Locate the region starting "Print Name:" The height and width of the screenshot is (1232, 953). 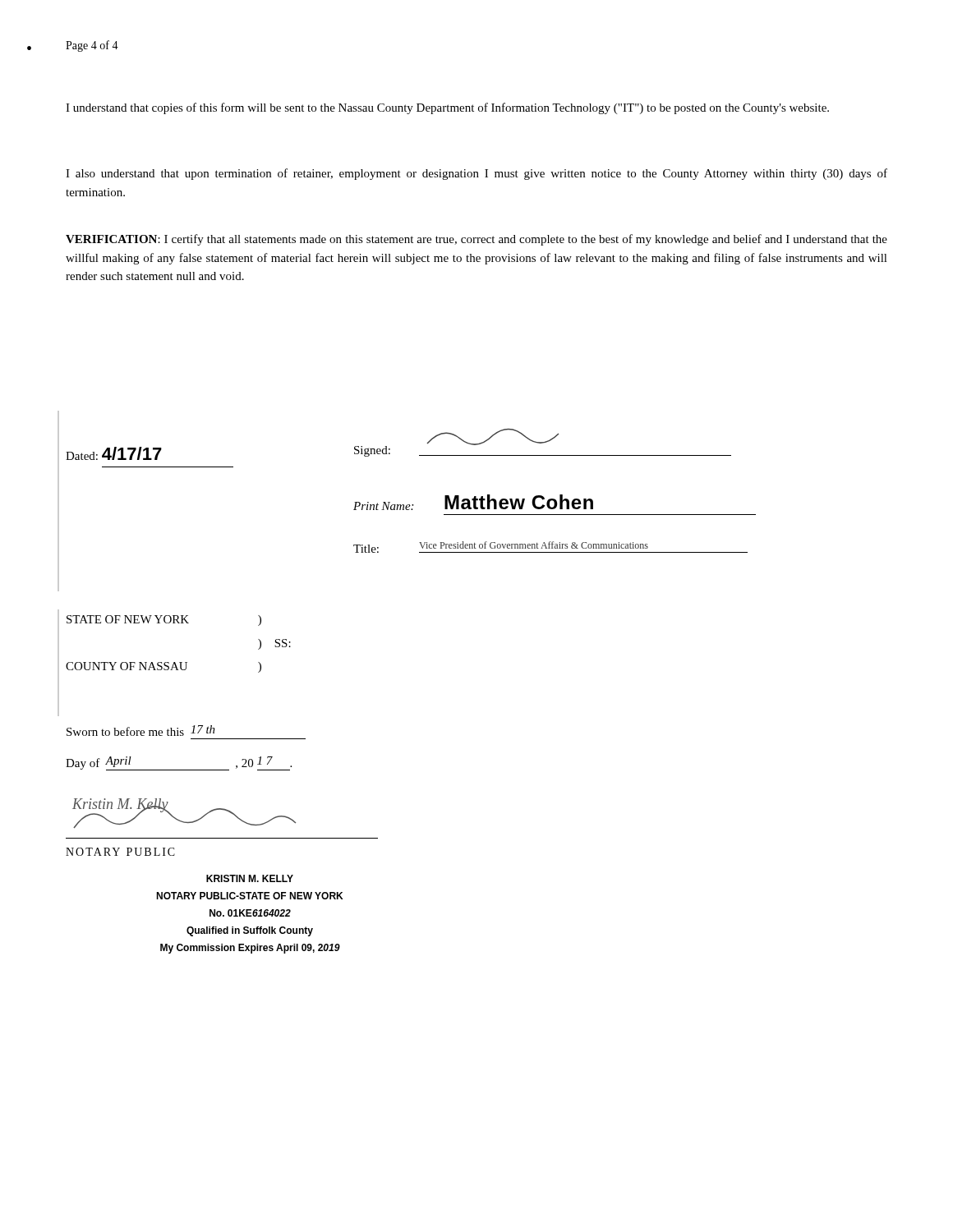pyautogui.click(x=384, y=506)
